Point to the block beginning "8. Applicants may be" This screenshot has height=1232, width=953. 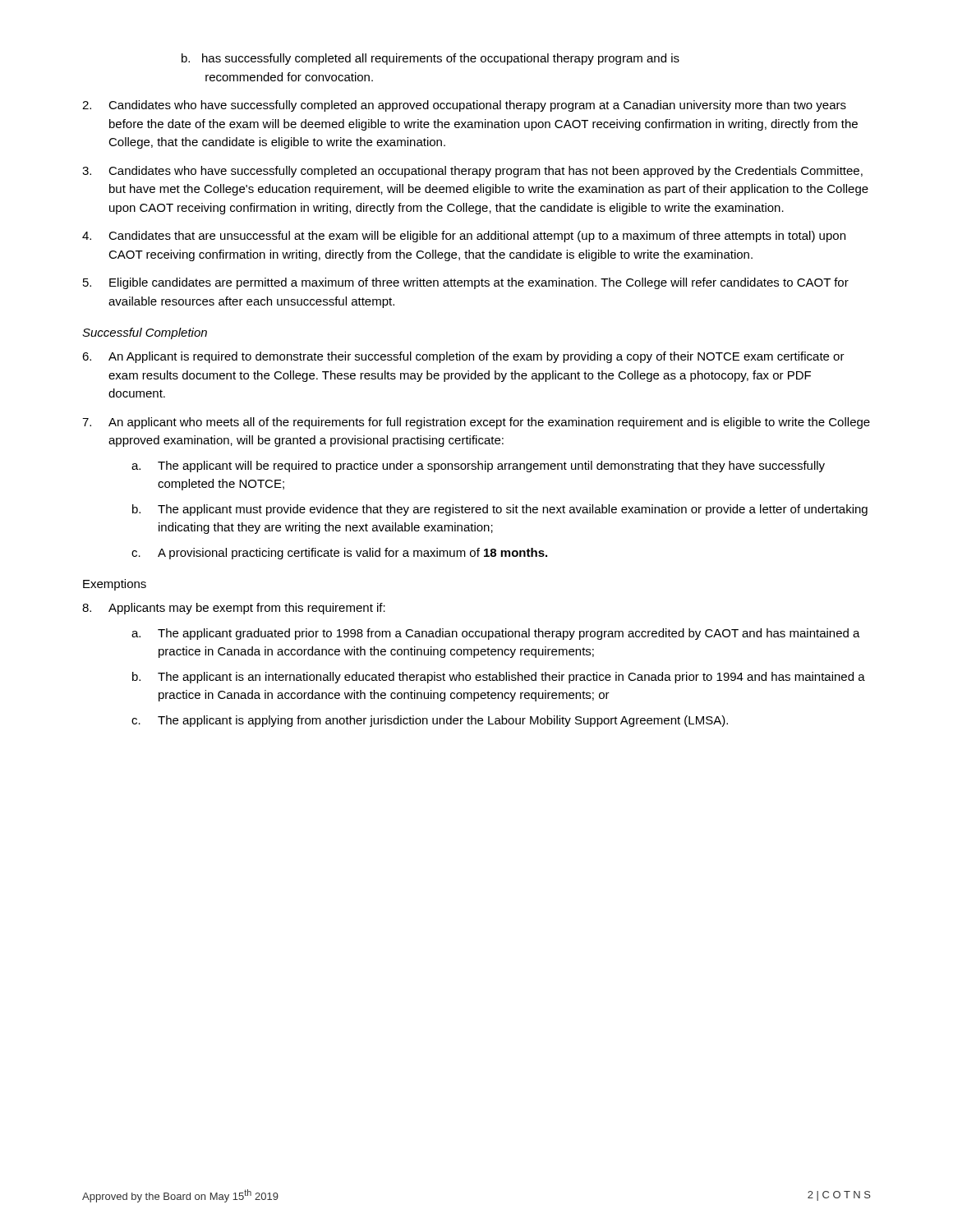(234, 608)
